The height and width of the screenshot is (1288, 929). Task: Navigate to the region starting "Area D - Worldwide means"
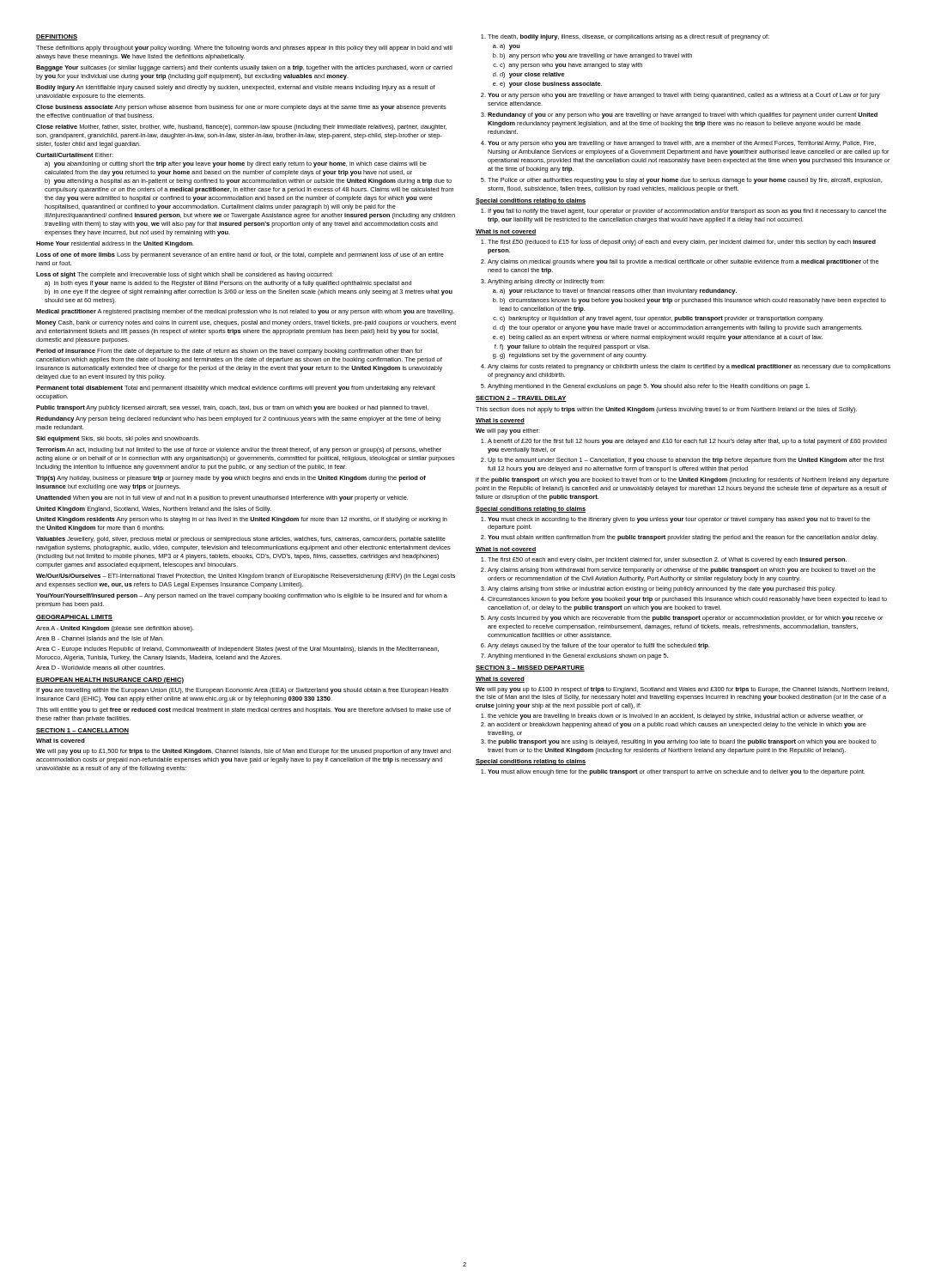click(x=101, y=667)
